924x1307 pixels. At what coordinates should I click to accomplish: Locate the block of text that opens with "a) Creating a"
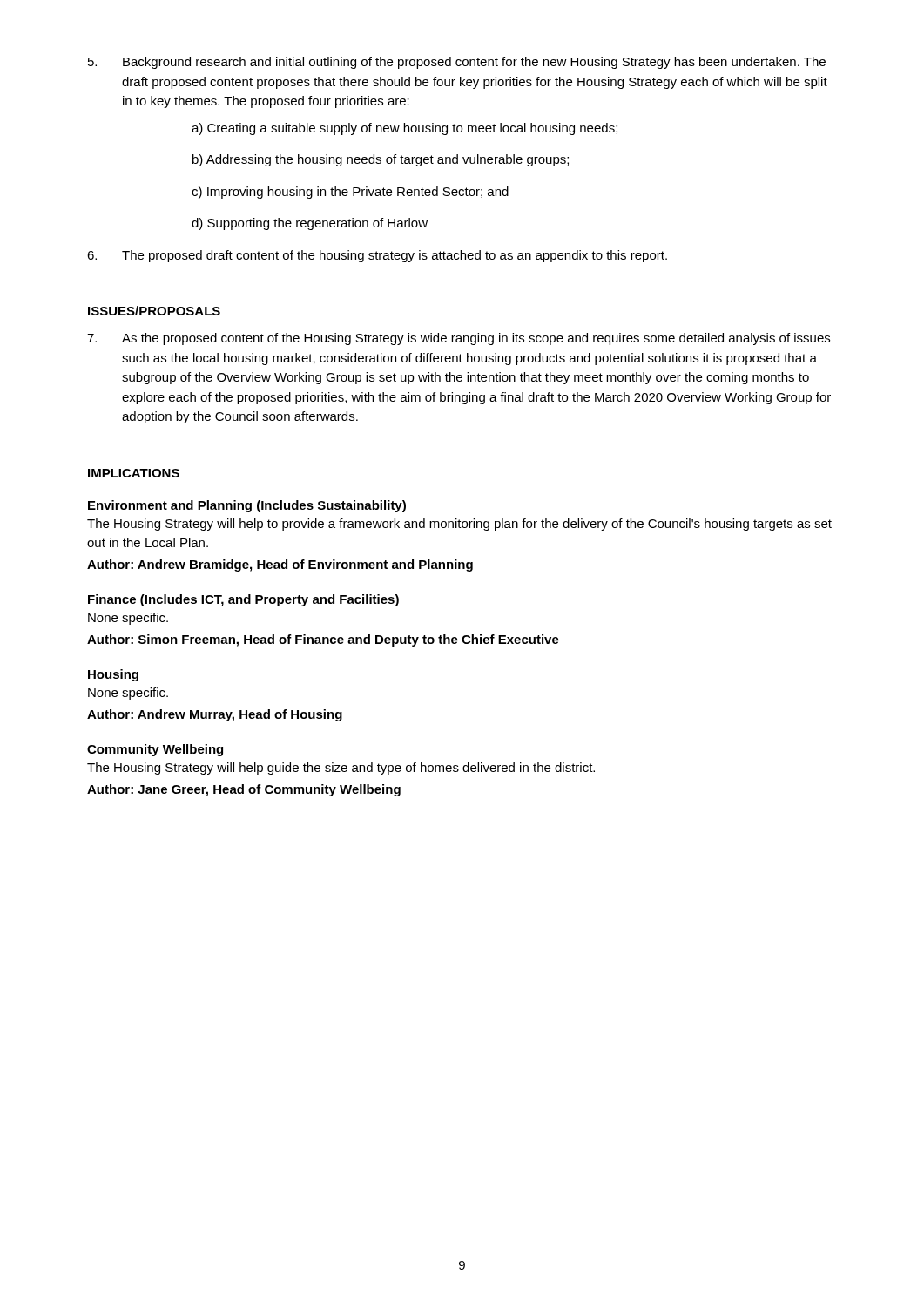tap(405, 127)
